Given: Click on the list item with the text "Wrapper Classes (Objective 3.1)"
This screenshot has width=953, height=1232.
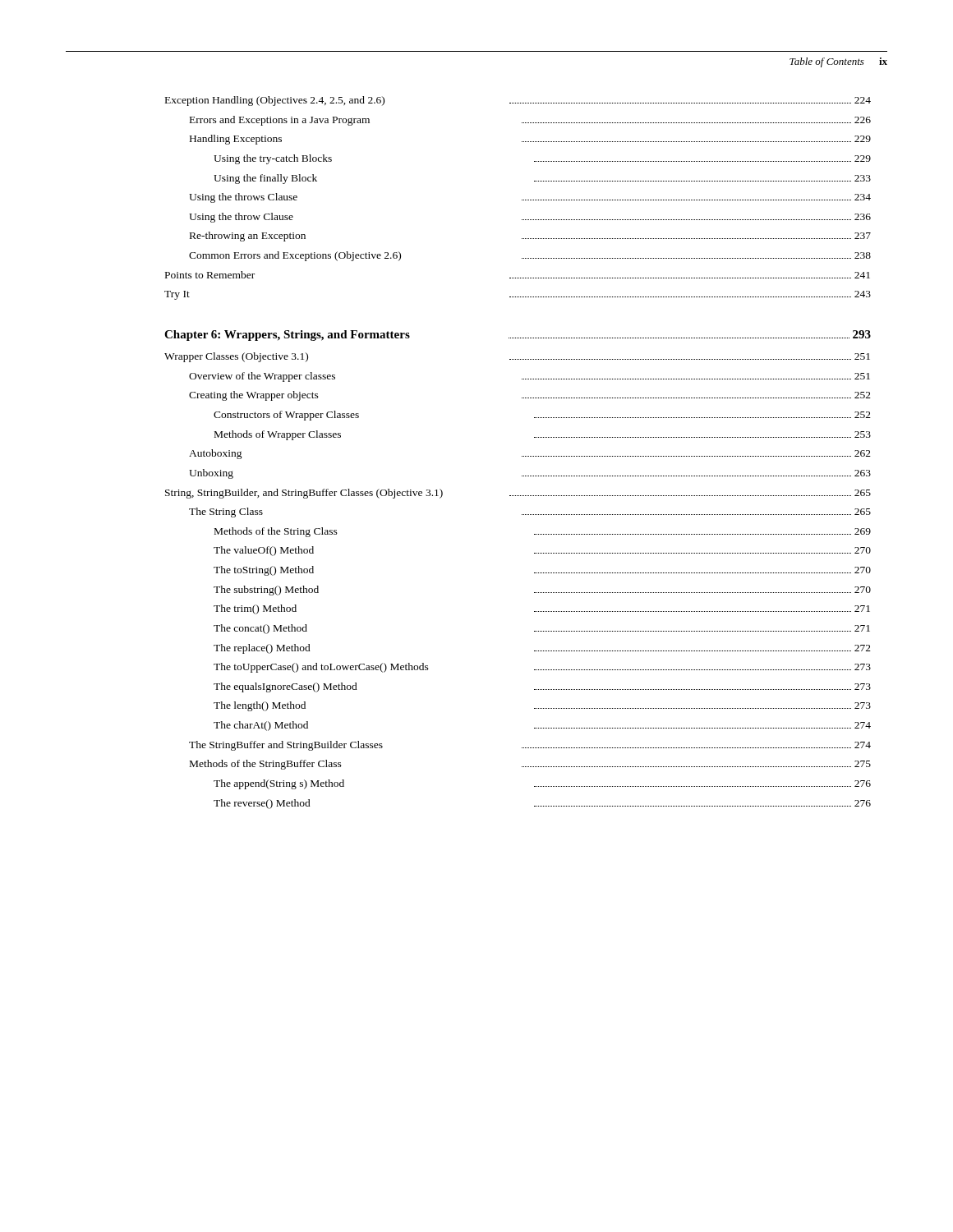Looking at the screenshot, I should tap(518, 356).
